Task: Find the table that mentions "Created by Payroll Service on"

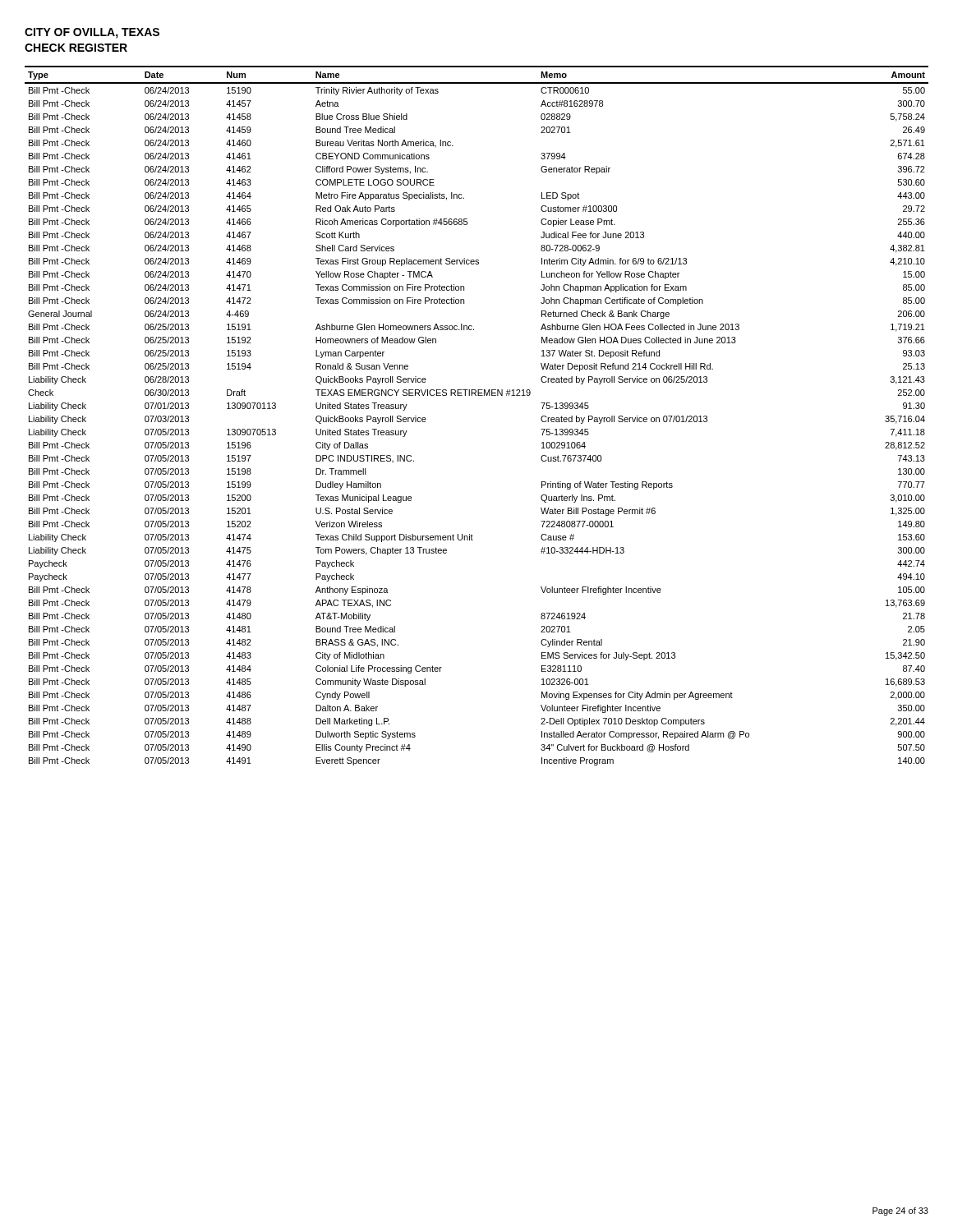Action: (x=476, y=416)
